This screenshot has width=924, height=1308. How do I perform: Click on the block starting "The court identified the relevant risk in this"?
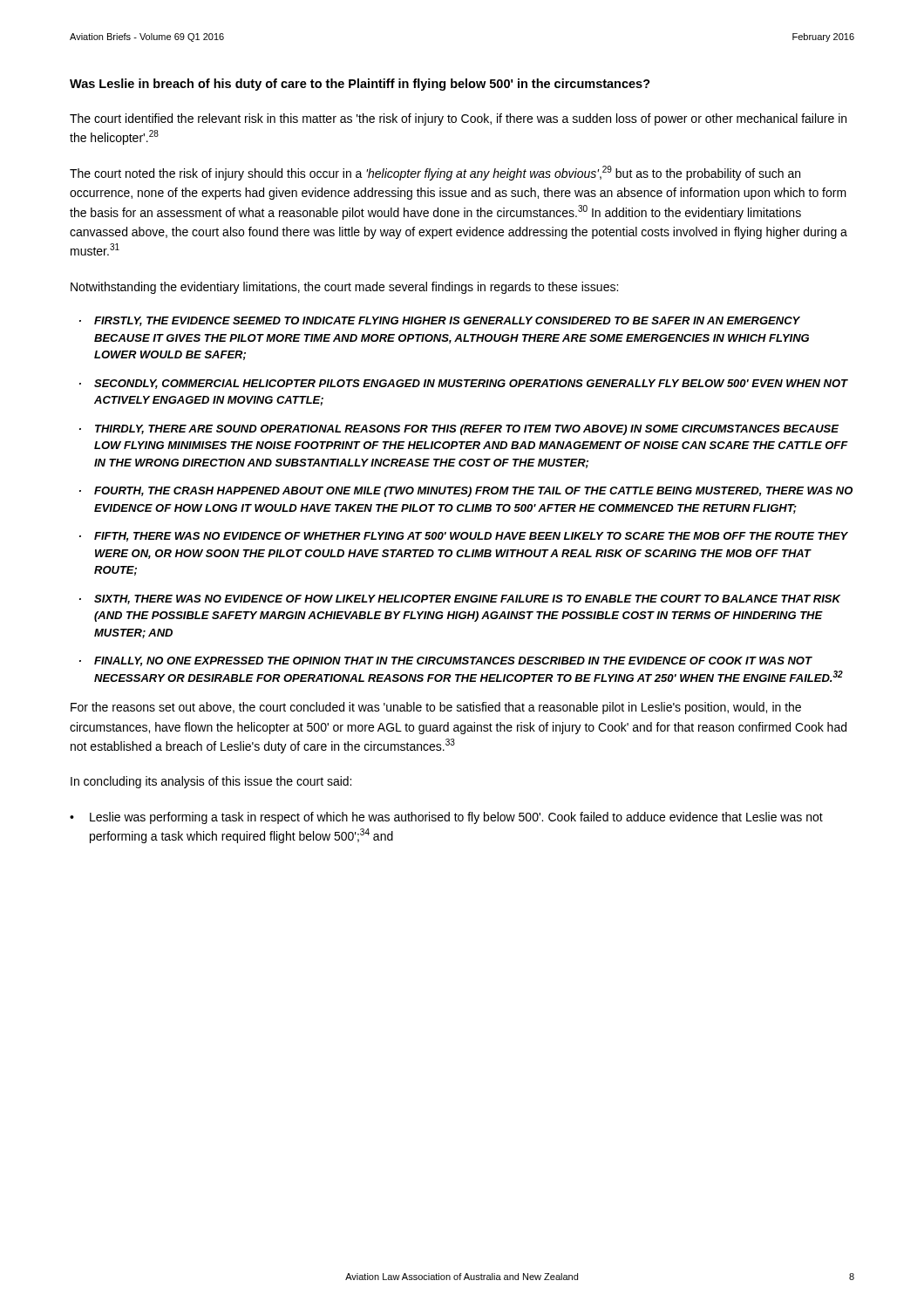459,128
